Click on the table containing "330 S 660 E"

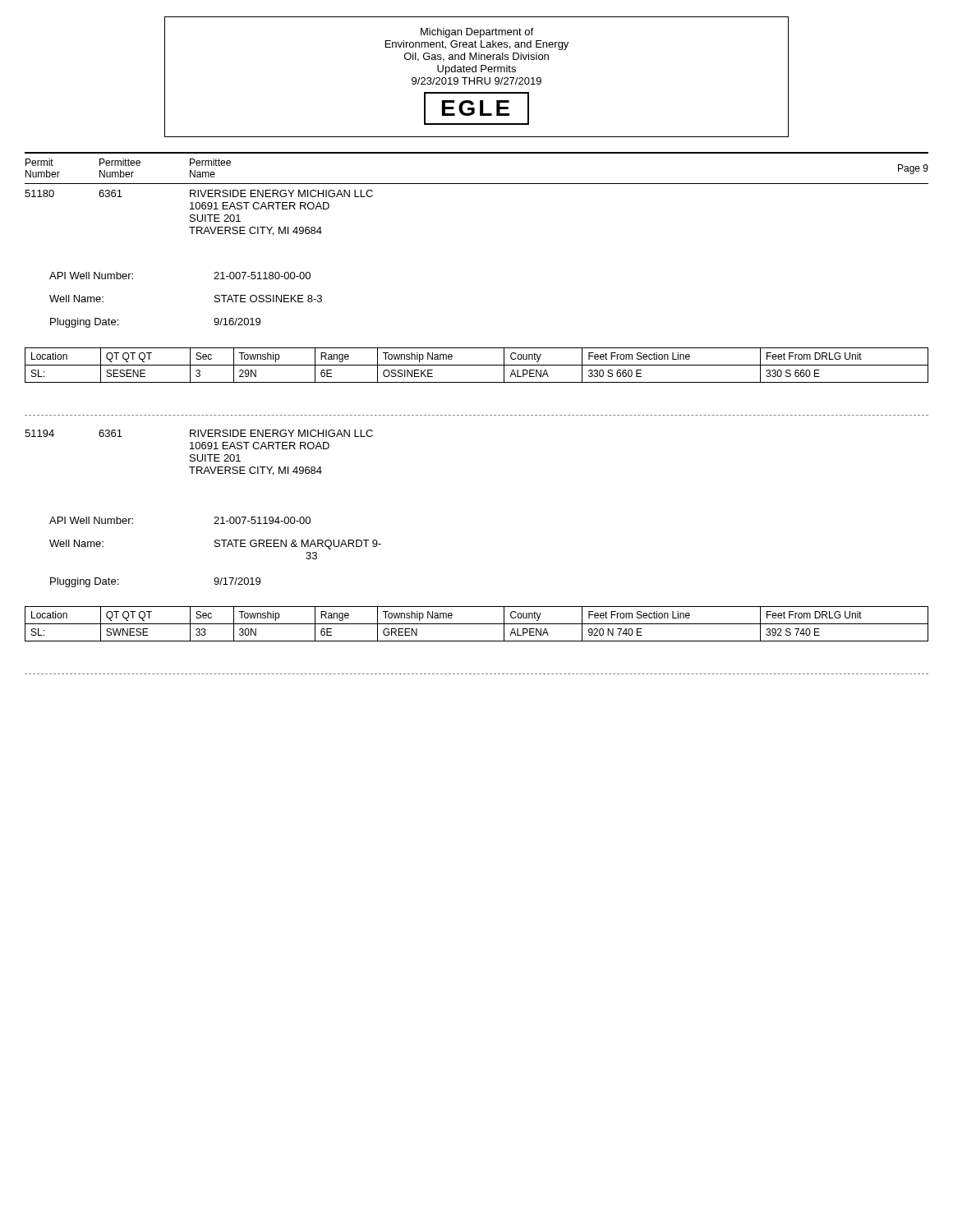coord(476,362)
